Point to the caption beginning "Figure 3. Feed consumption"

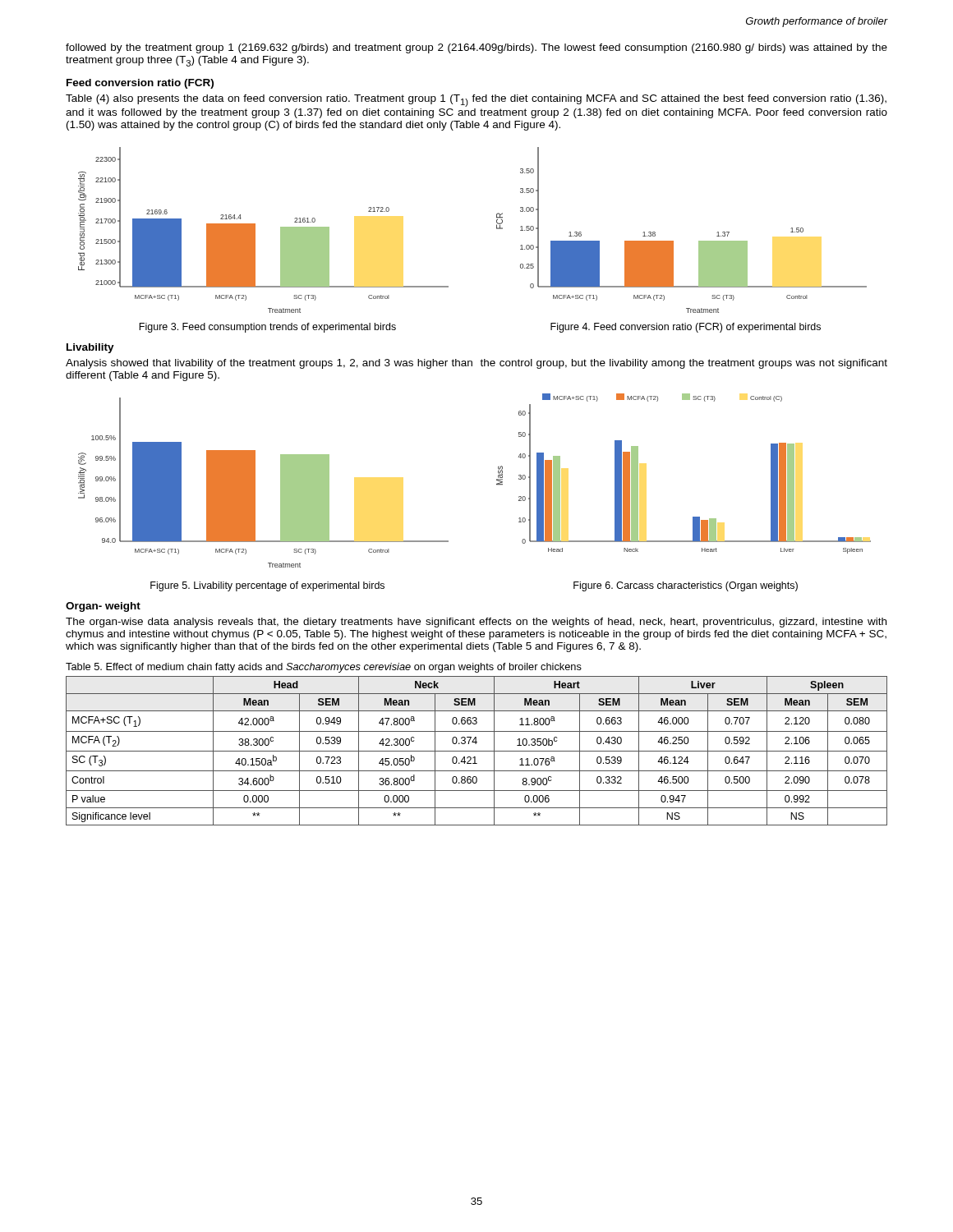(267, 327)
